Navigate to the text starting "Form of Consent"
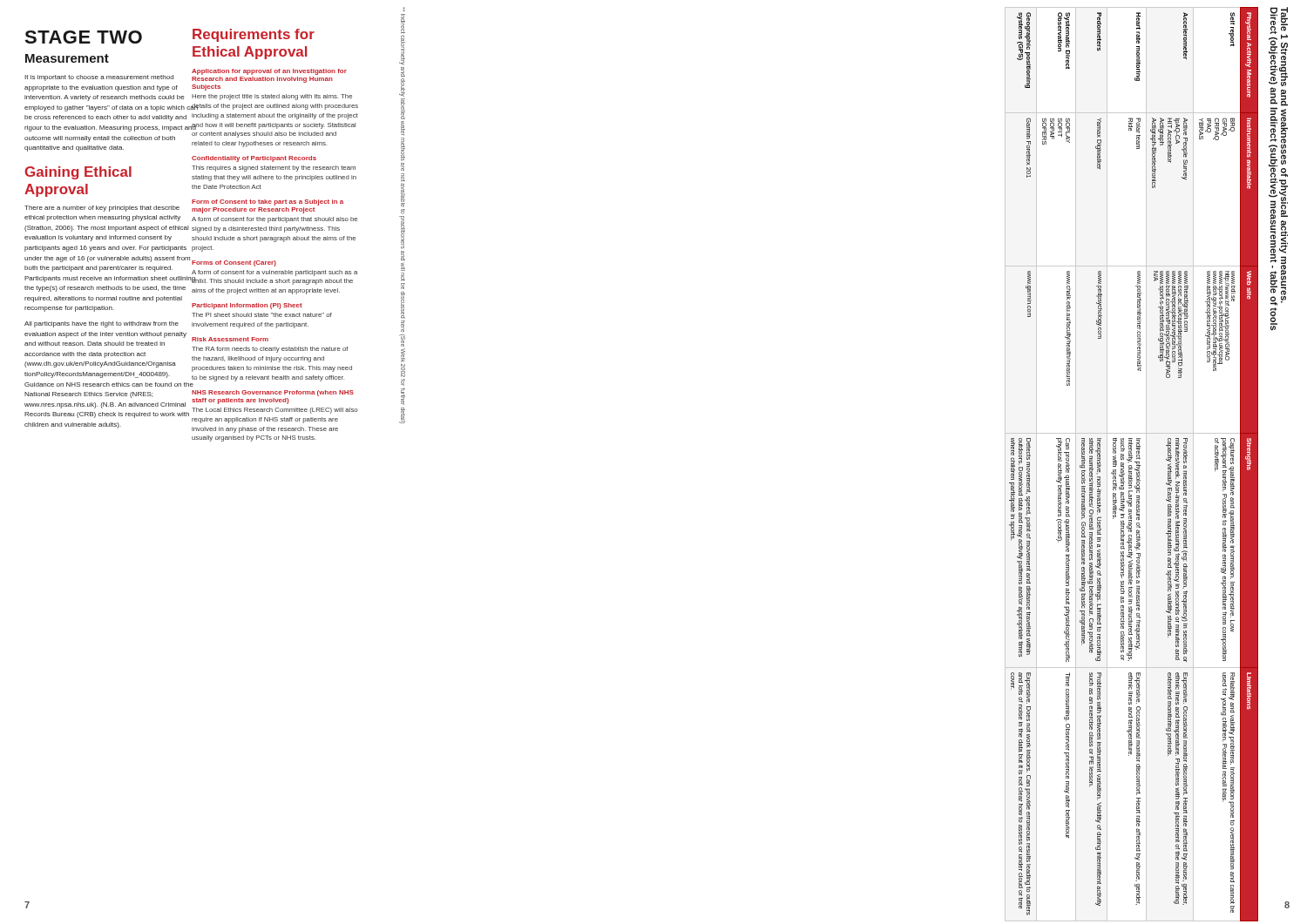This screenshot has width=1307, height=924. pos(268,205)
